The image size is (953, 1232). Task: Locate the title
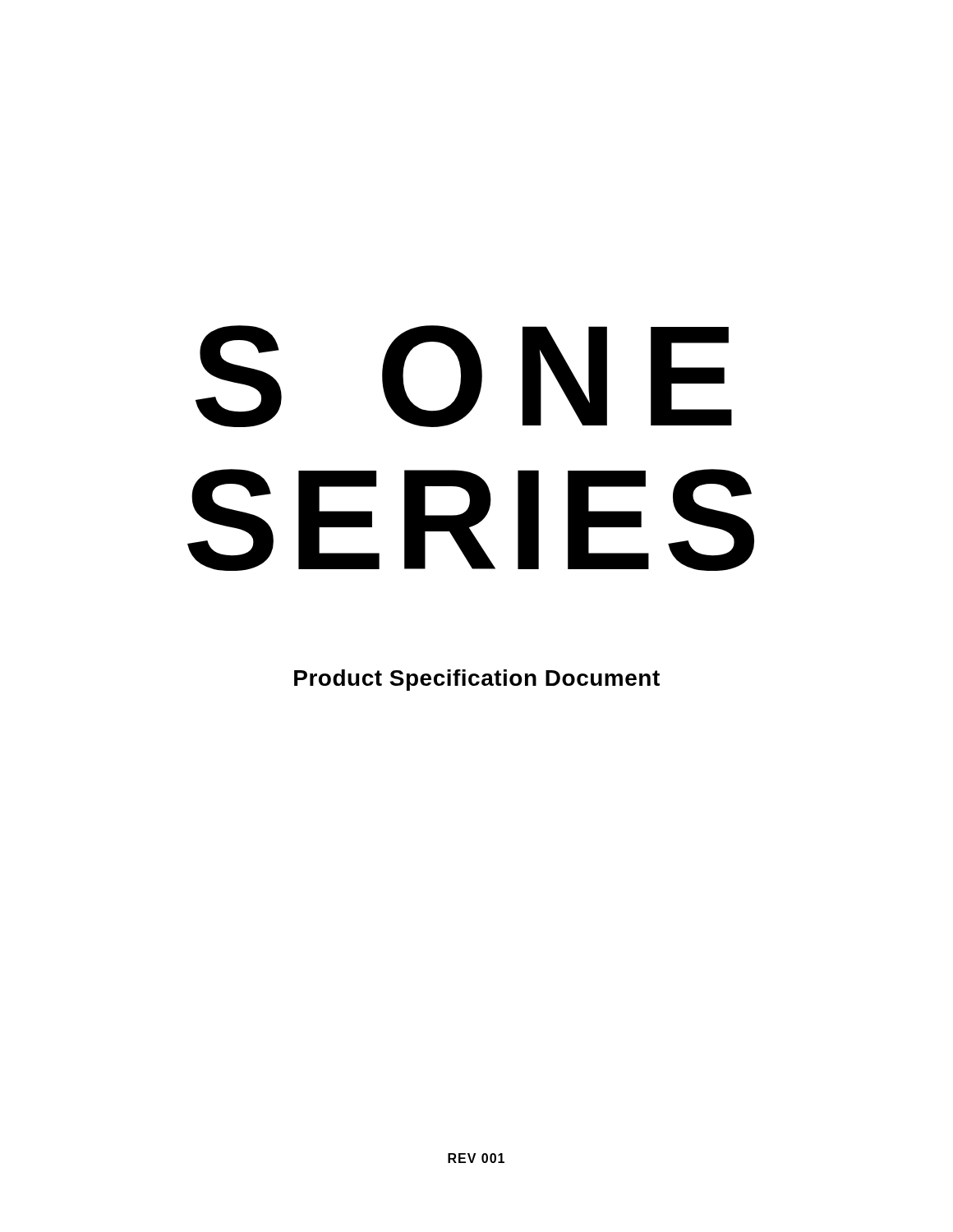coord(476,448)
